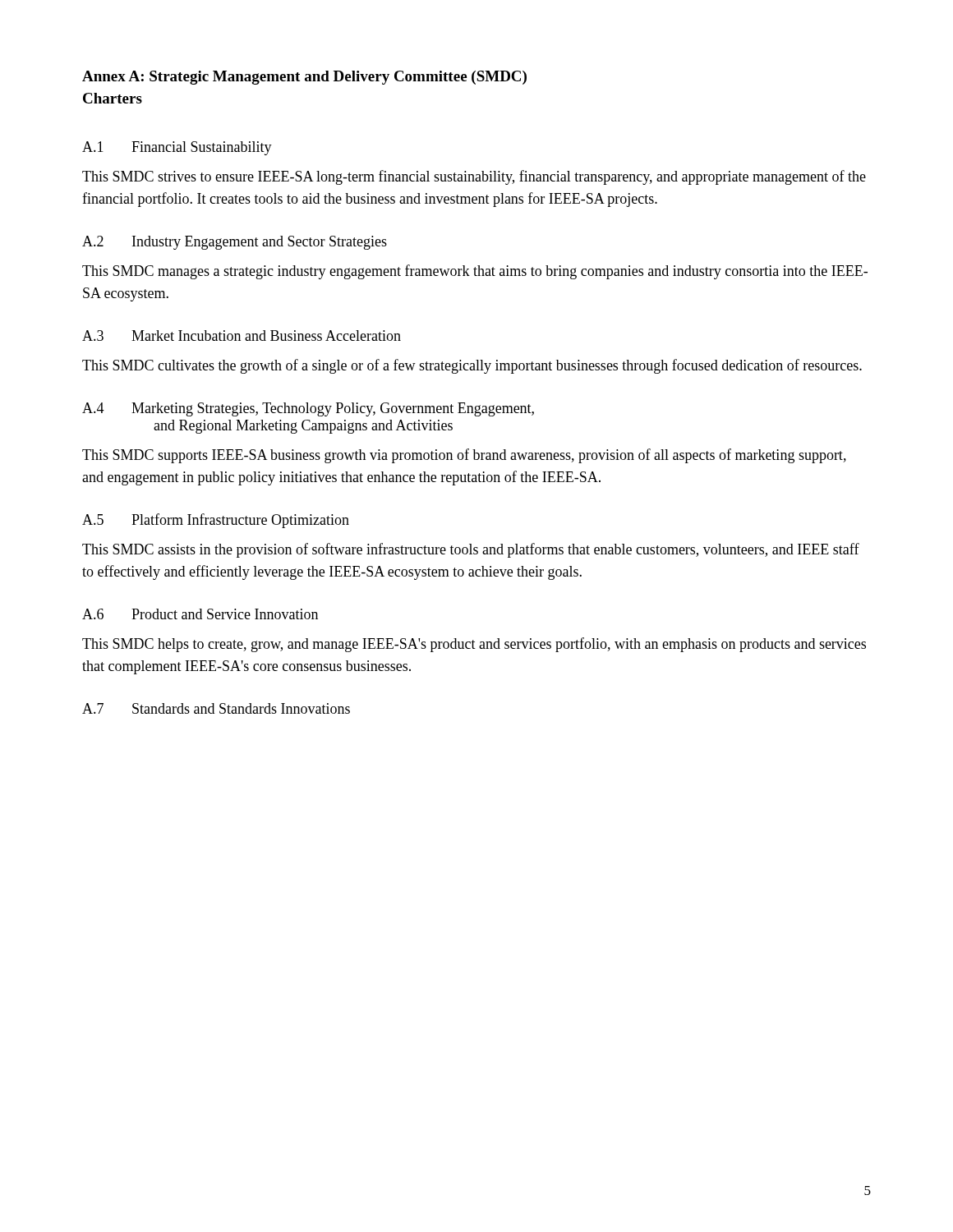Locate the text block starting "A.3 Market Incubation and Business Acceleration"
Viewport: 953px width, 1232px height.
[x=241, y=336]
